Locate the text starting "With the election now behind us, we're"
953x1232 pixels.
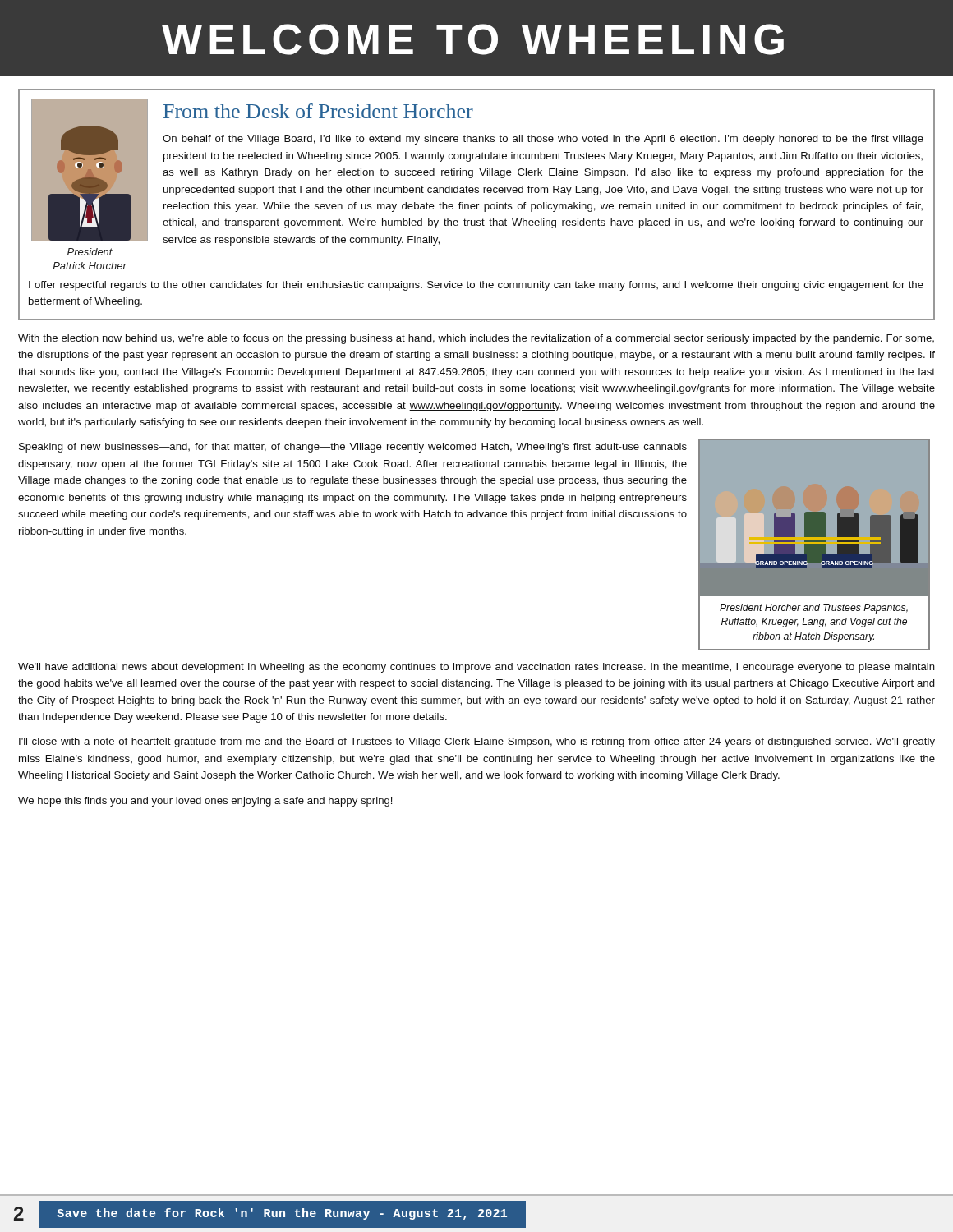476,380
